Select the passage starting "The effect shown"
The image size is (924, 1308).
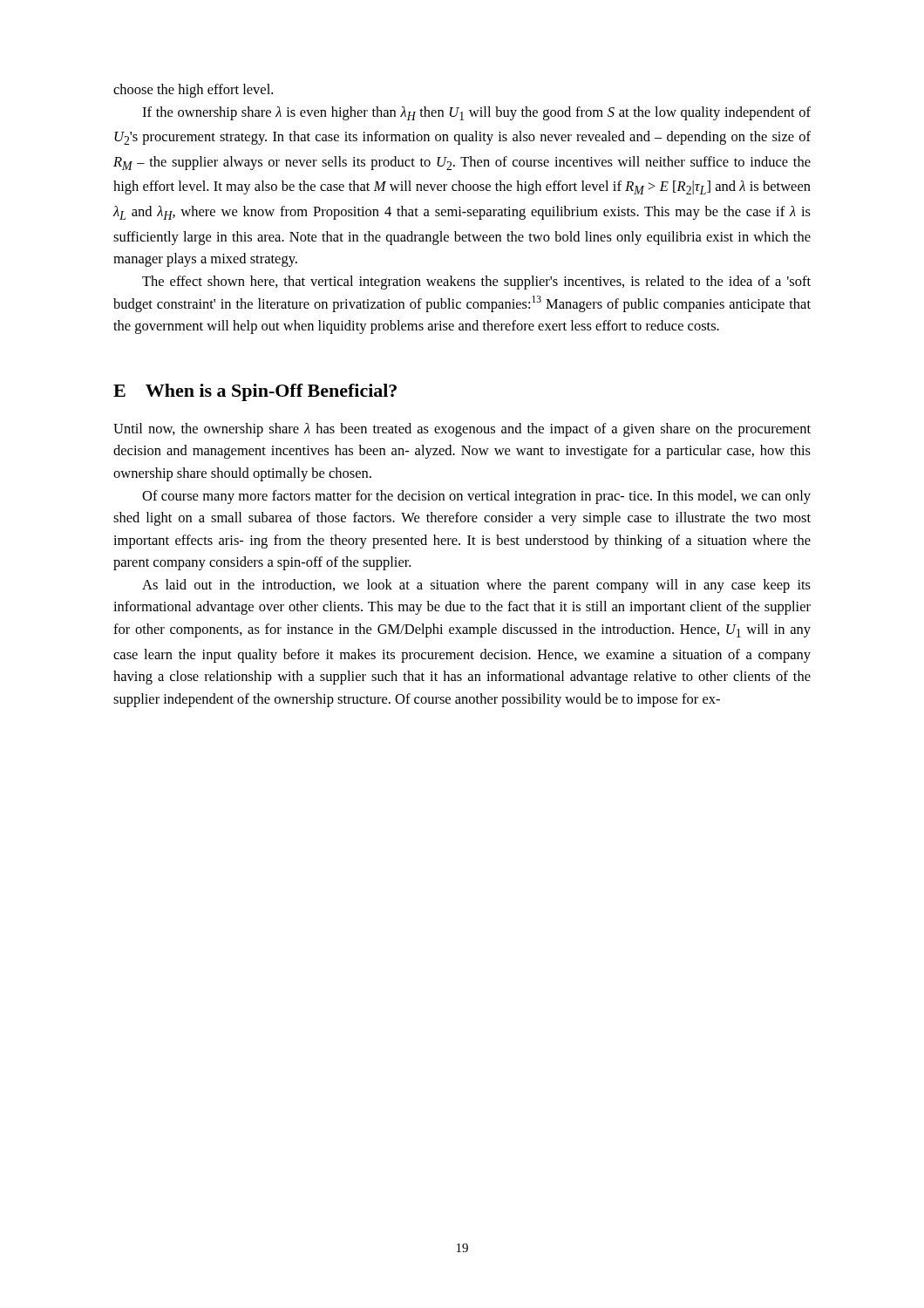point(462,304)
